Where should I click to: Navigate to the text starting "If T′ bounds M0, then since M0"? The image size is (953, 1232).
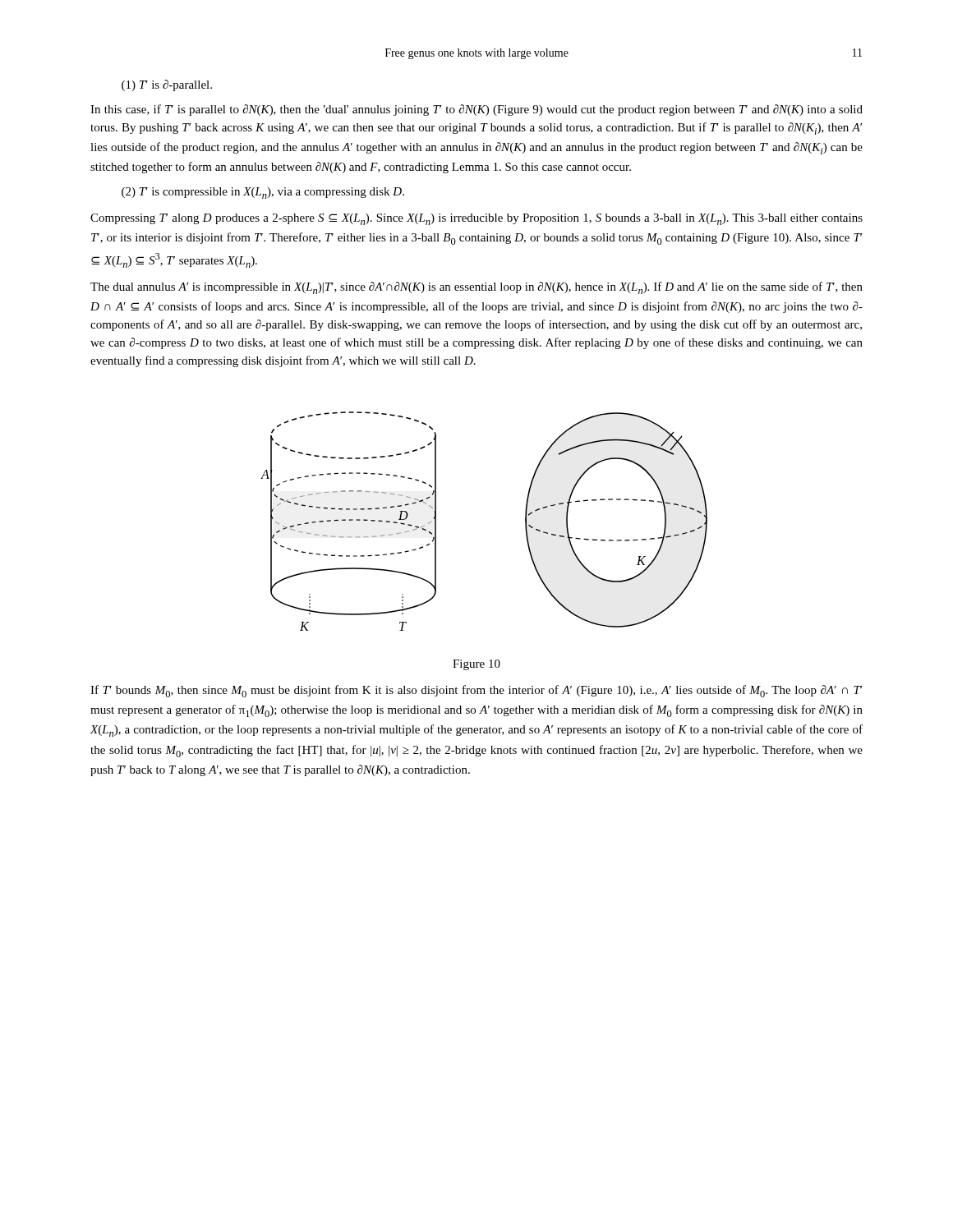pos(476,730)
